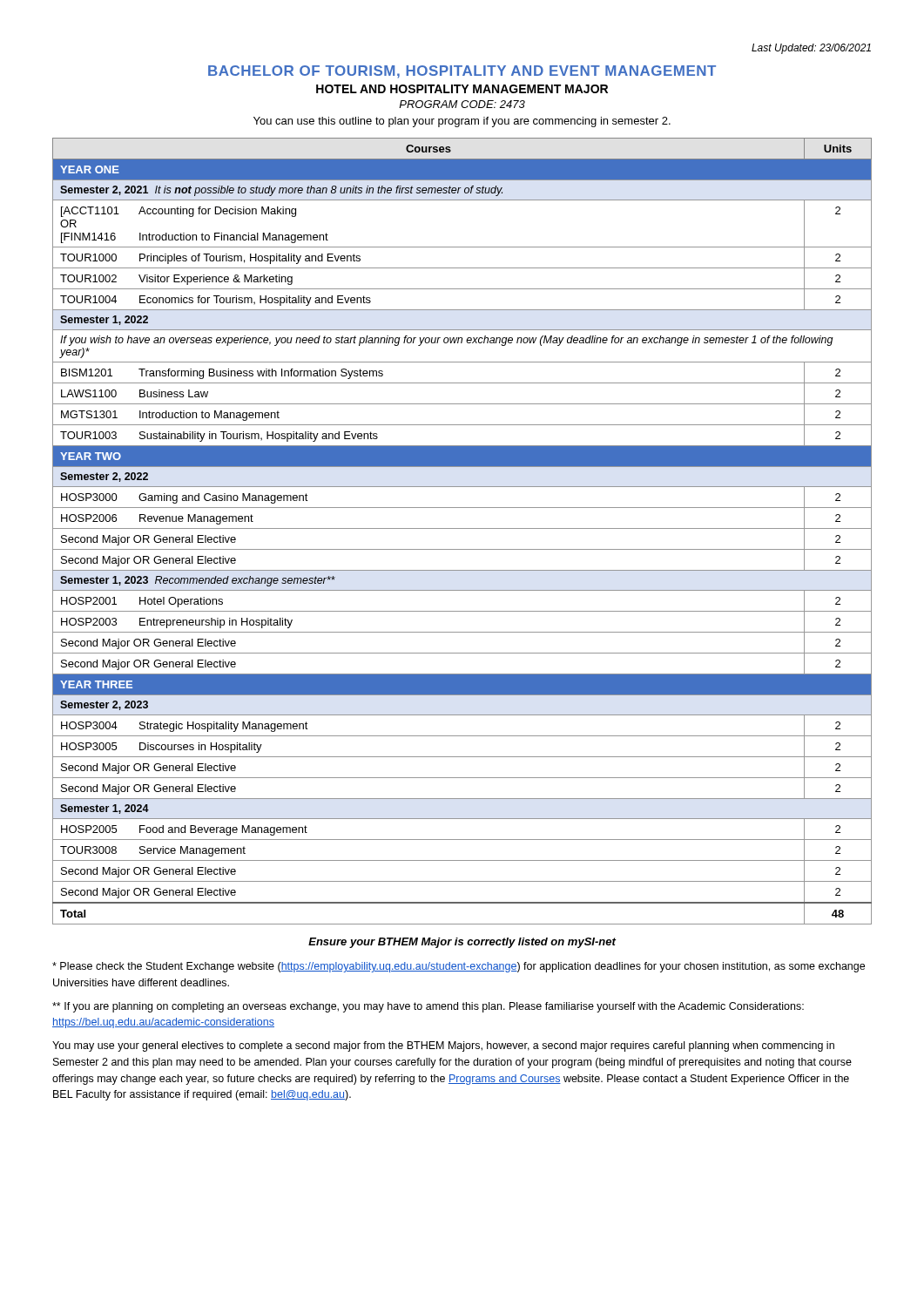Viewport: 924px width, 1307px height.
Task: Select the text starting "You may use"
Action: pos(452,1070)
